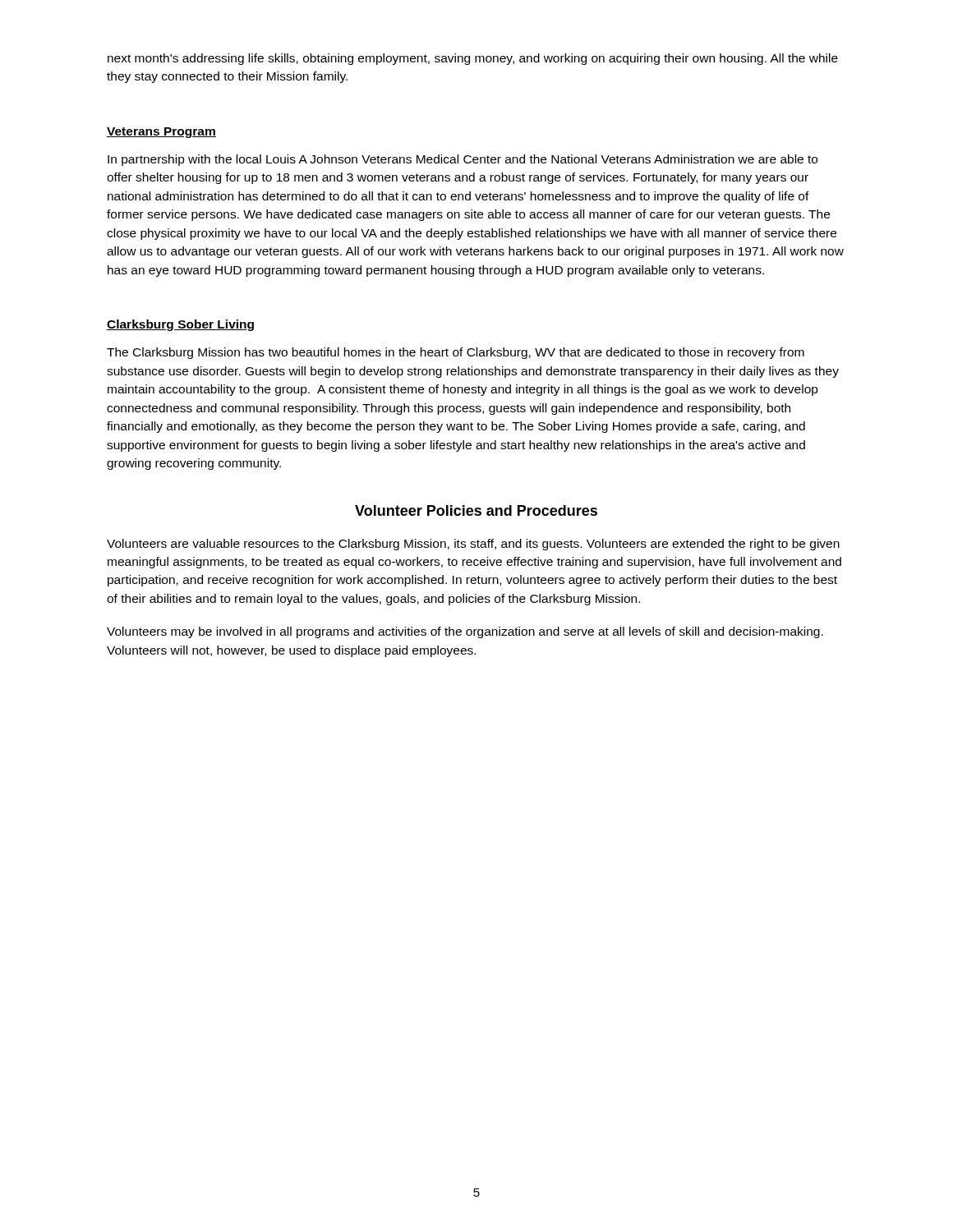Select the text block starting "Volunteers are valuable resources to the Clarksburg"
Screen dimensions: 1232x953
coord(474,571)
